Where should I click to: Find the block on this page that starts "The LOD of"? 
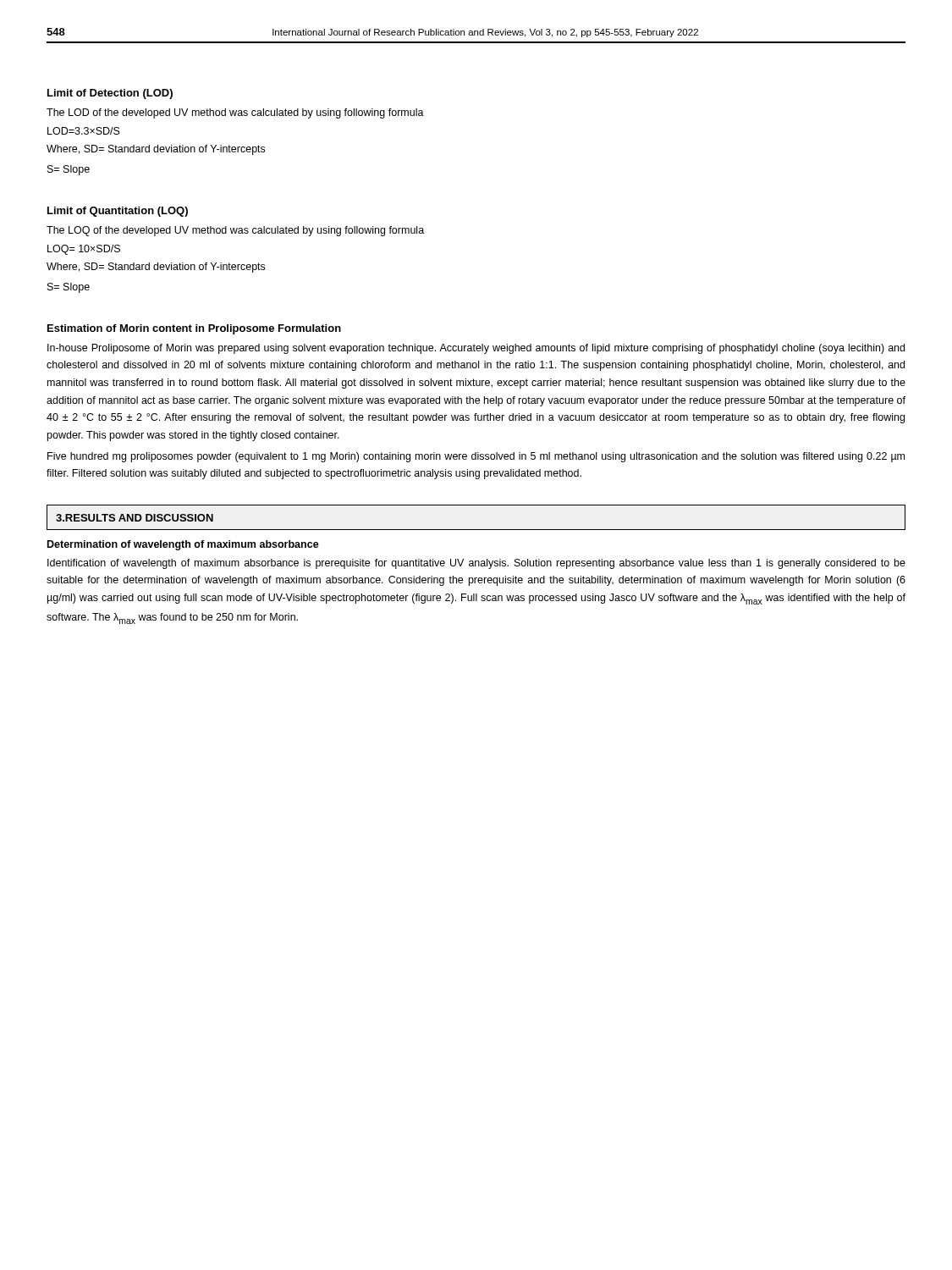(235, 113)
